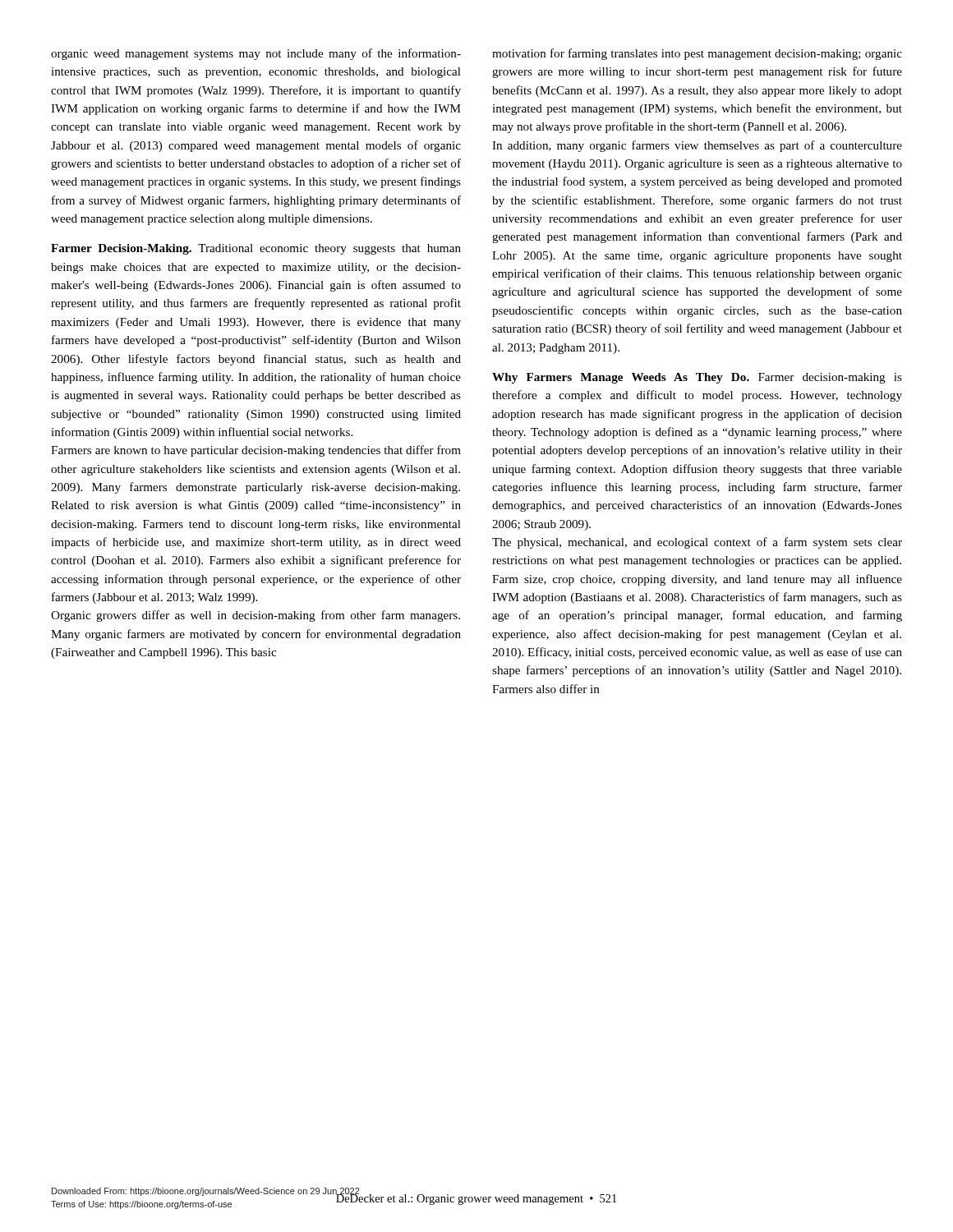The height and width of the screenshot is (1232, 953).
Task: Select the block starting "The physical, mechanical, and ecological"
Action: point(697,616)
